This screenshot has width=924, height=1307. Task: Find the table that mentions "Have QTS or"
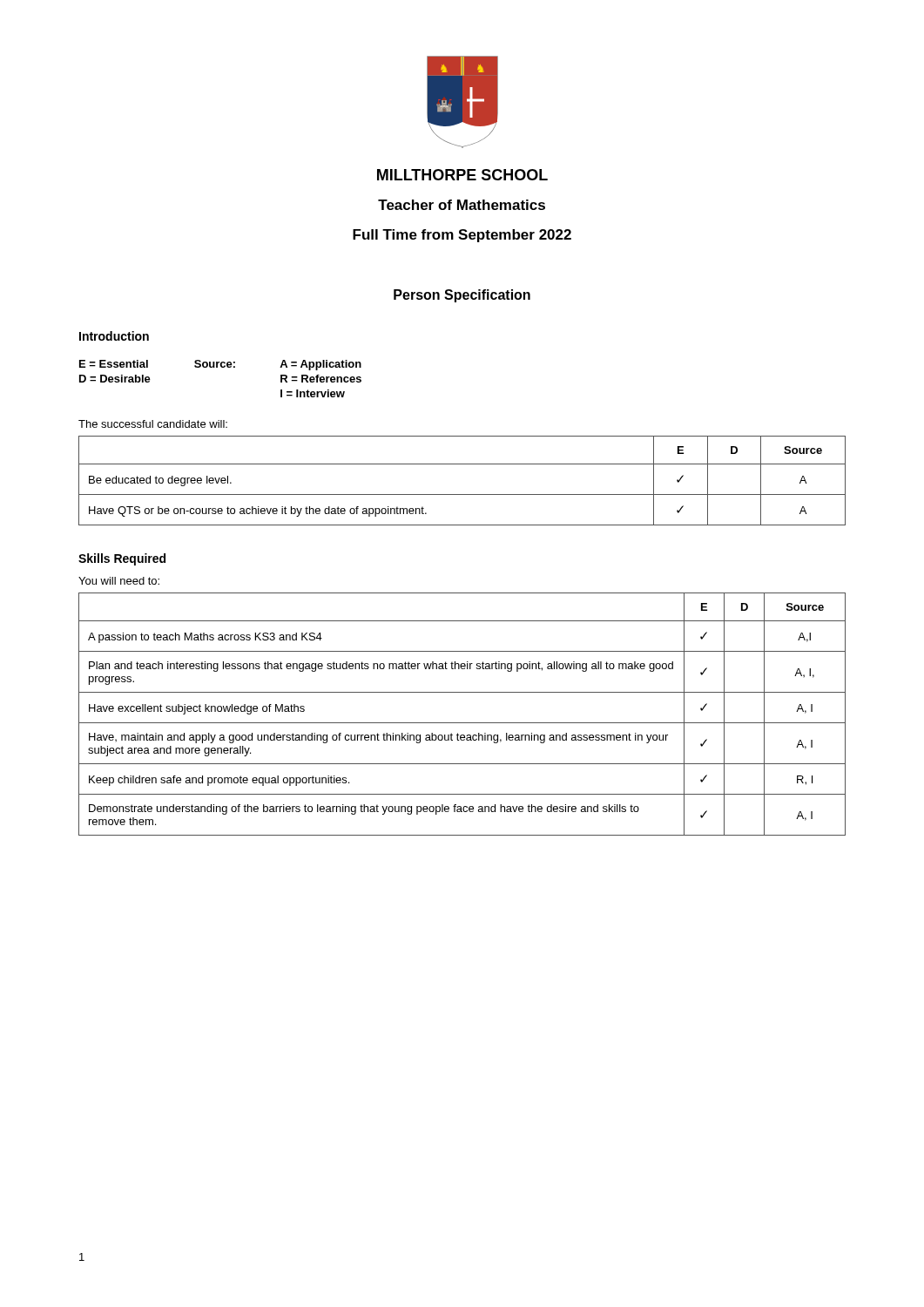point(462,481)
